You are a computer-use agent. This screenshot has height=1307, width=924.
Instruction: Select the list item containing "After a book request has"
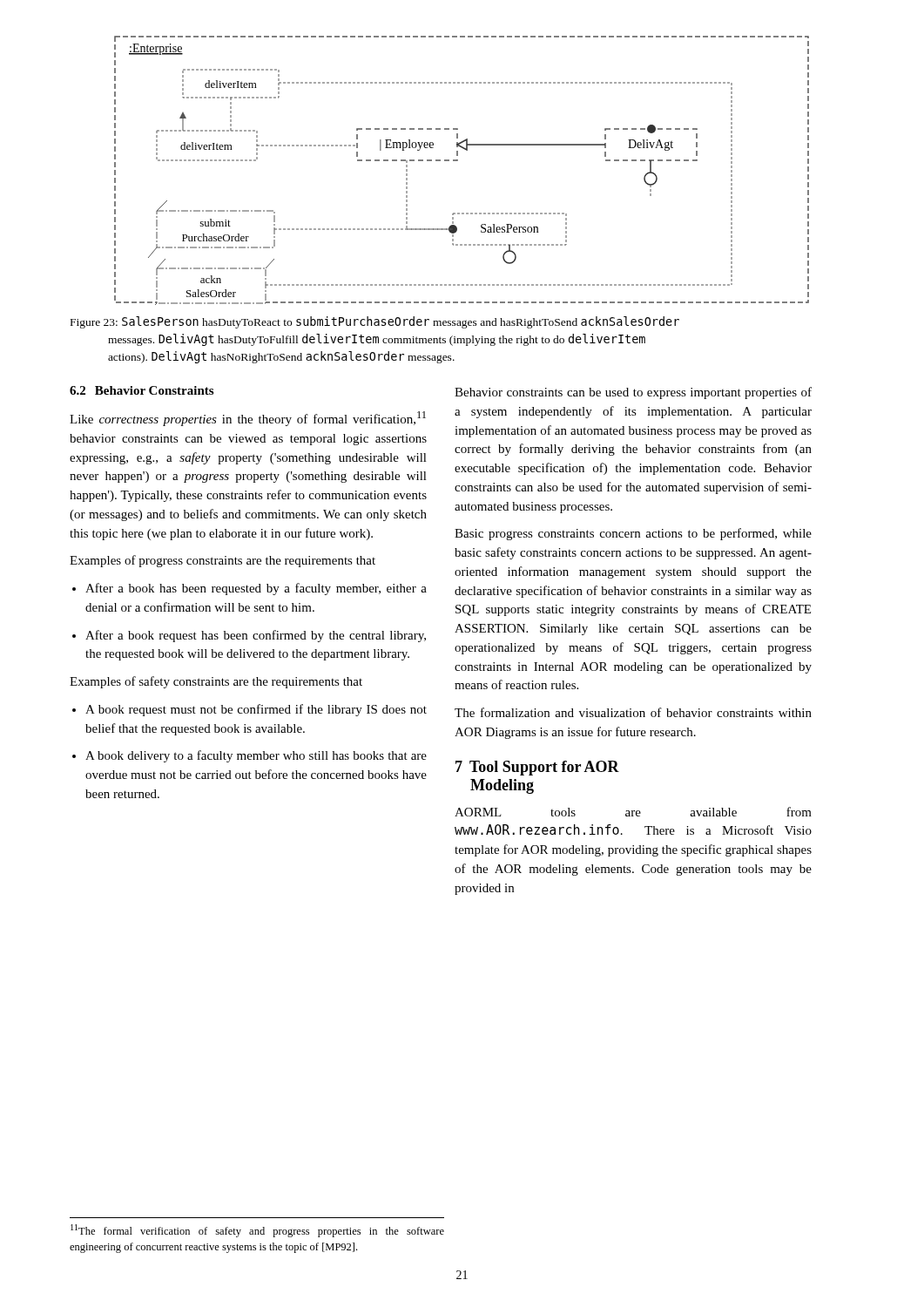point(256,645)
